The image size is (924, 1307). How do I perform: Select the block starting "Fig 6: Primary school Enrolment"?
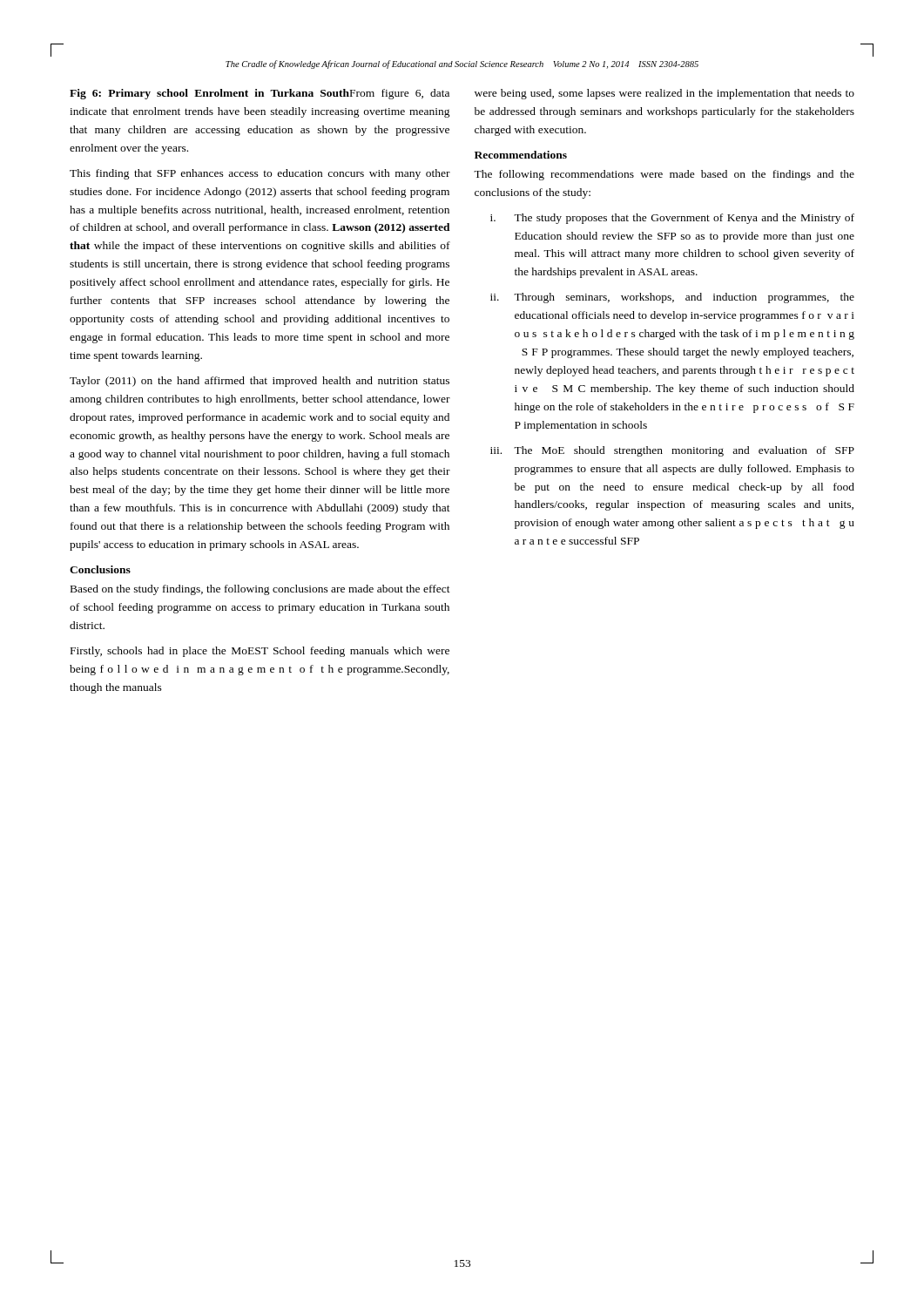coord(260,120)
